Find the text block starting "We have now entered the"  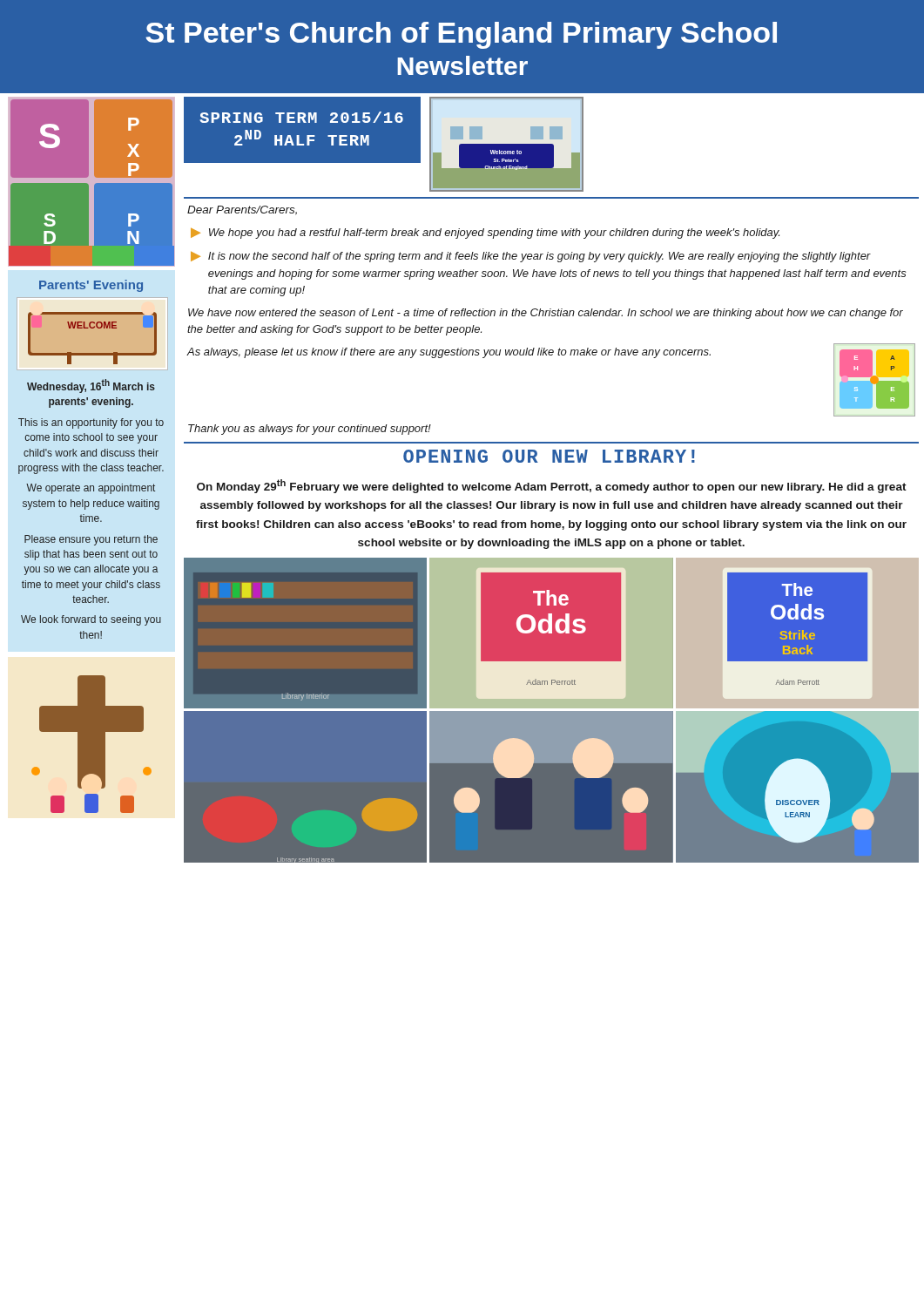point(545,320)
